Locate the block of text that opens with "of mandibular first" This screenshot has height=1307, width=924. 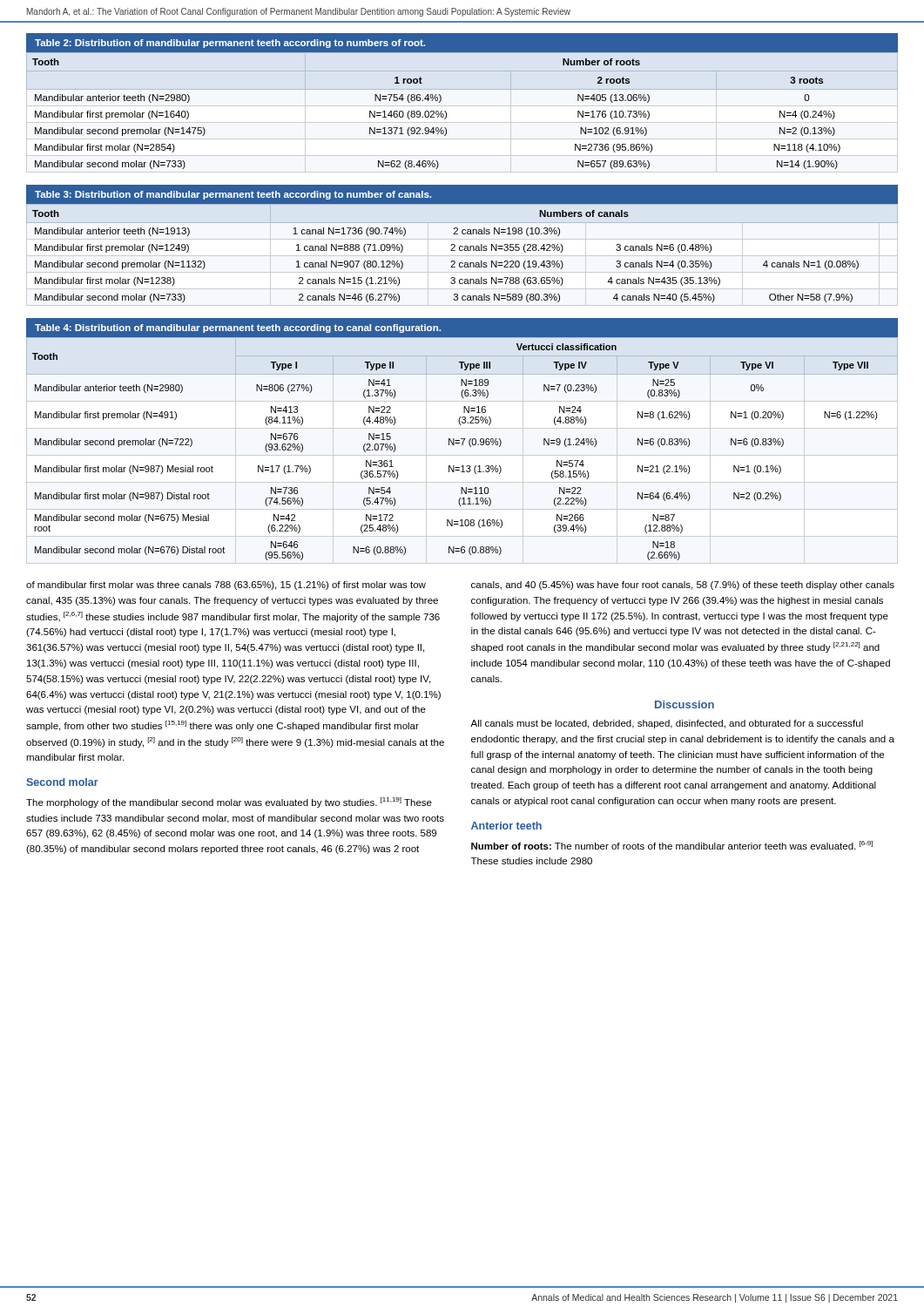click(x=235, y=671)
